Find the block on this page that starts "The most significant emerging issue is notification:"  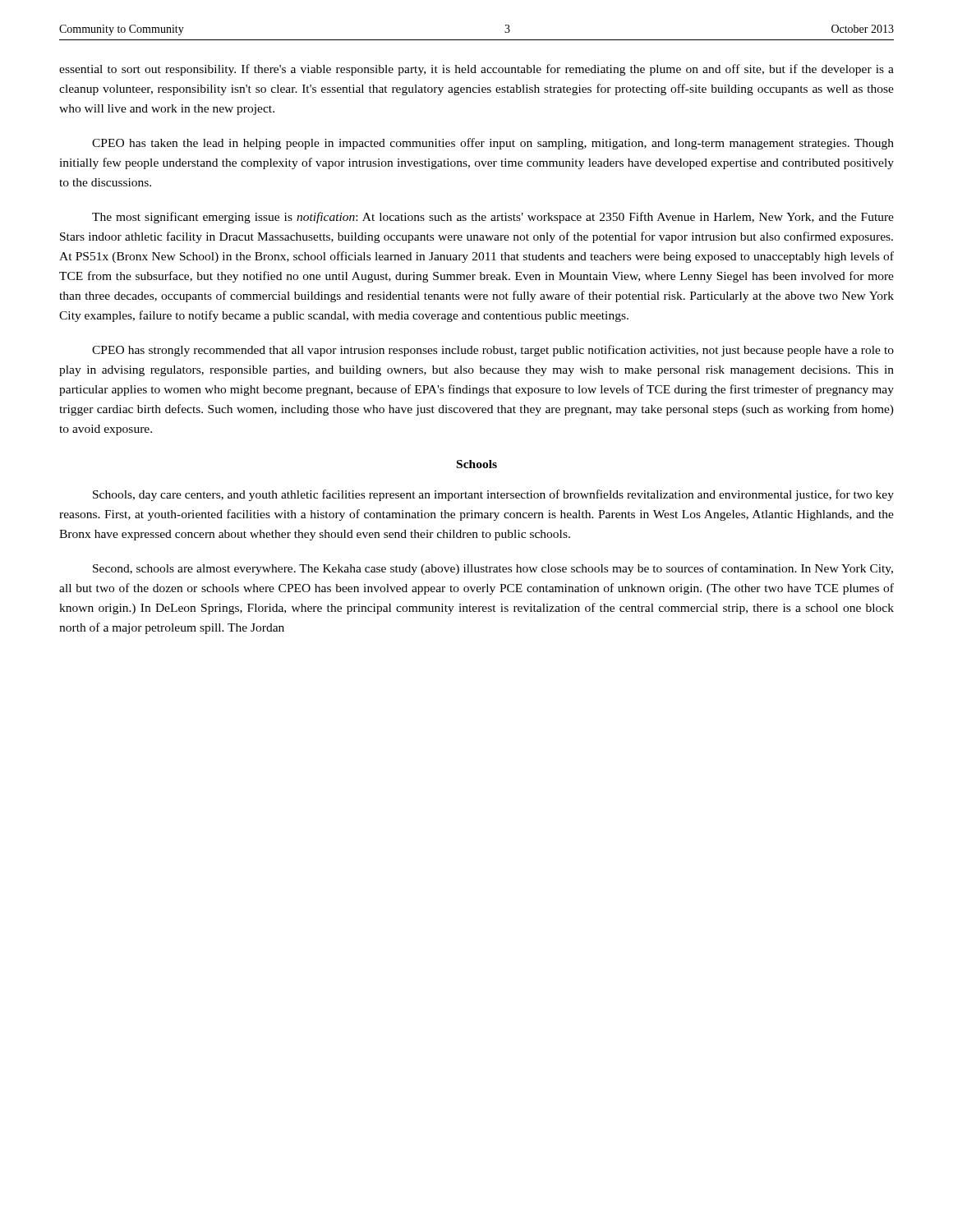pos(476,266)
